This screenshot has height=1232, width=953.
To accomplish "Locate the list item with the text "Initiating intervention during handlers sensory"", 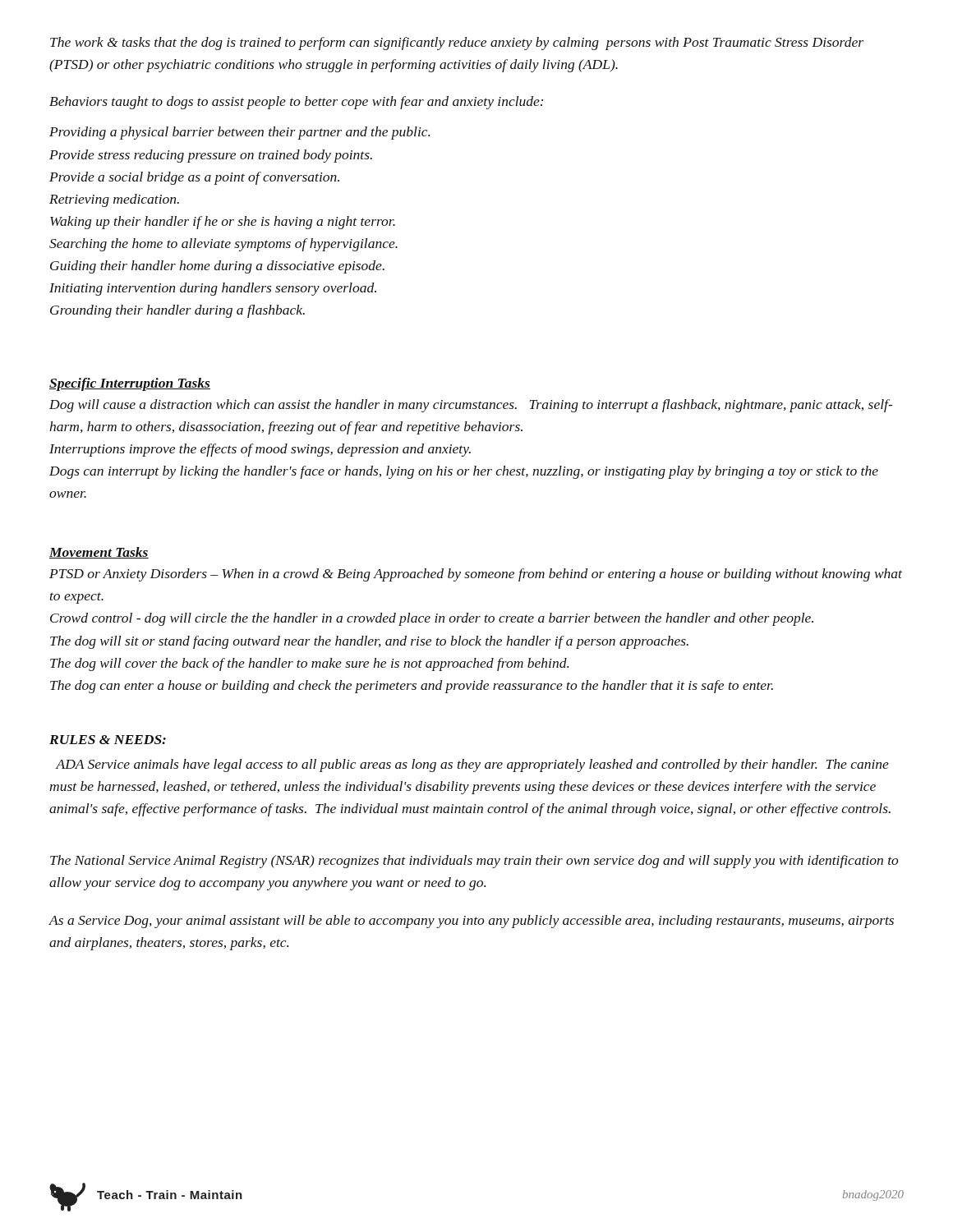I will click(x=213, y=288).
